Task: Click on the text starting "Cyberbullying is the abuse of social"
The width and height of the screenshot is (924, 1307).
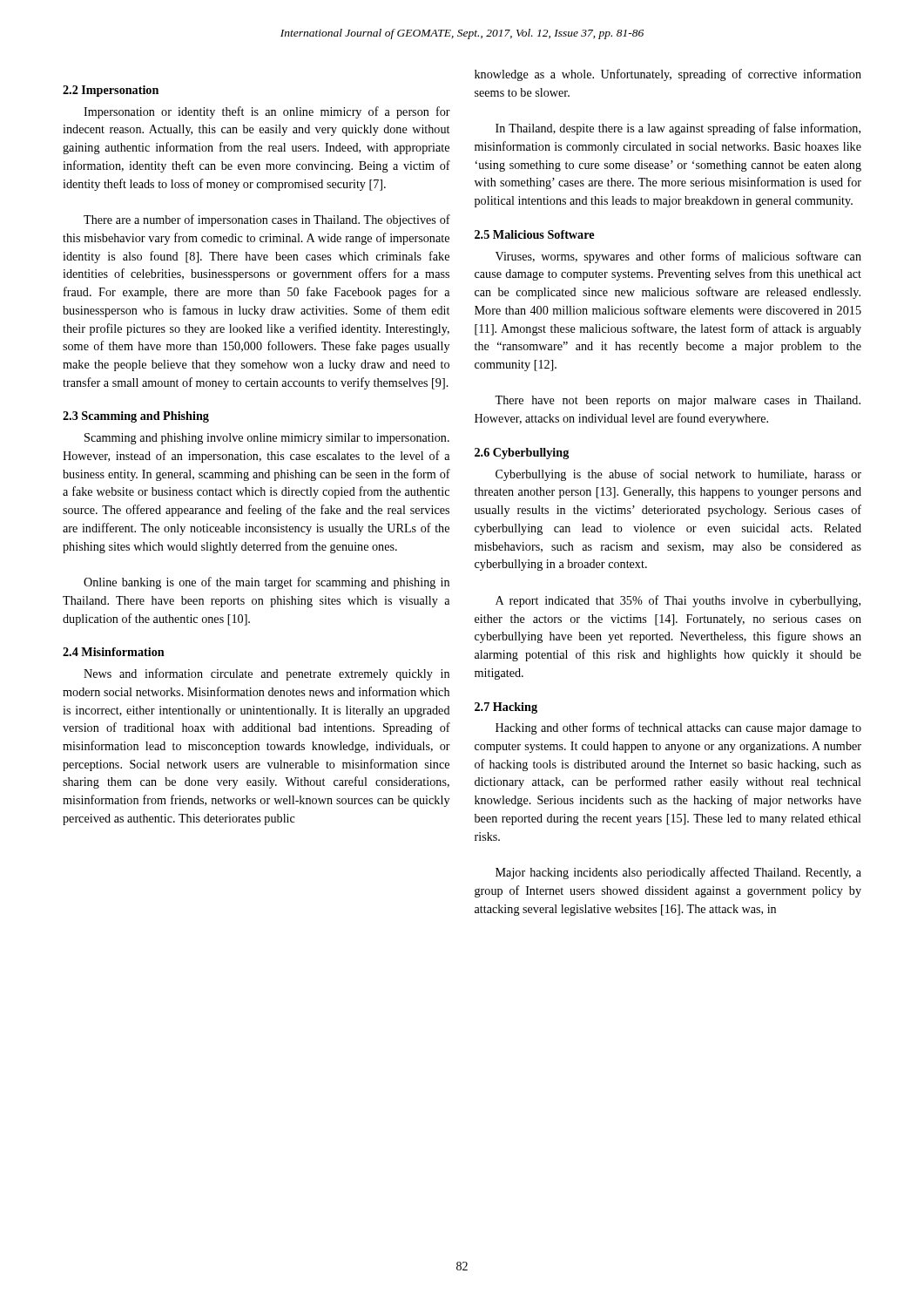Action: tap(678, 475)
